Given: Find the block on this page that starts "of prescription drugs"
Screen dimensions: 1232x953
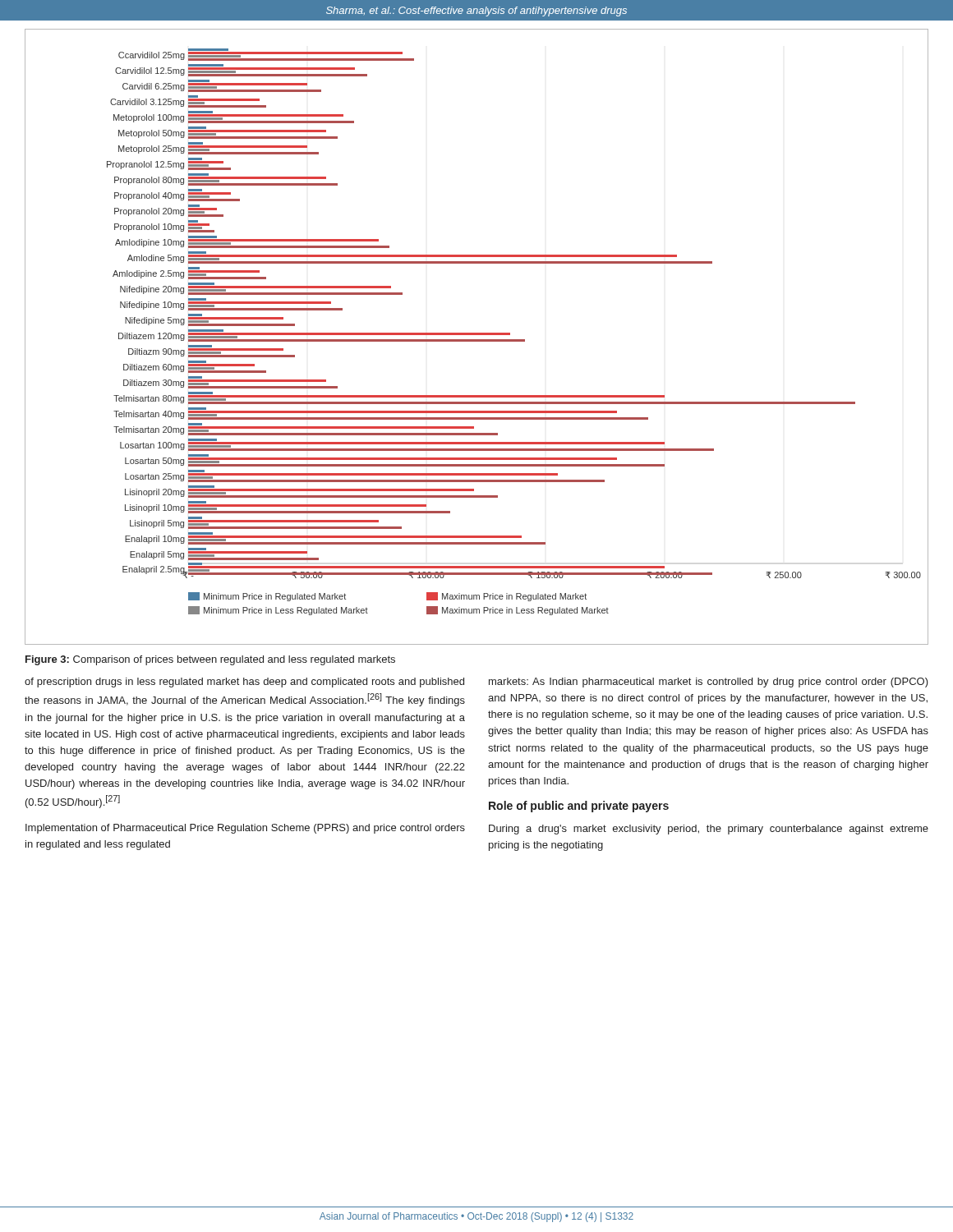Looking at the screenshot, I should (x=245, y=763).
